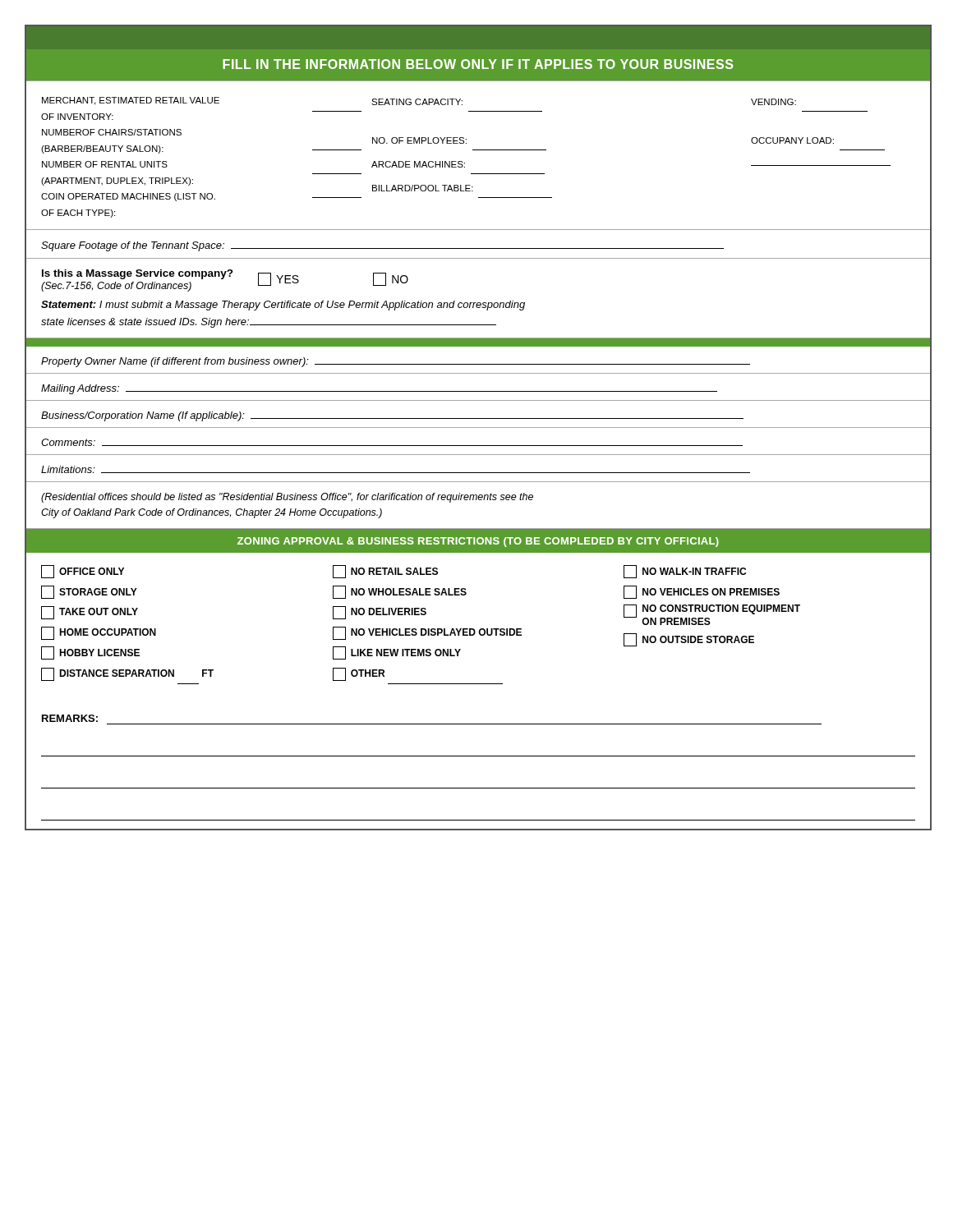Click on the list item that reads "TAKE OUT ONLY"
Screen dimensions: 1232x953
click(x=90, y=613)
